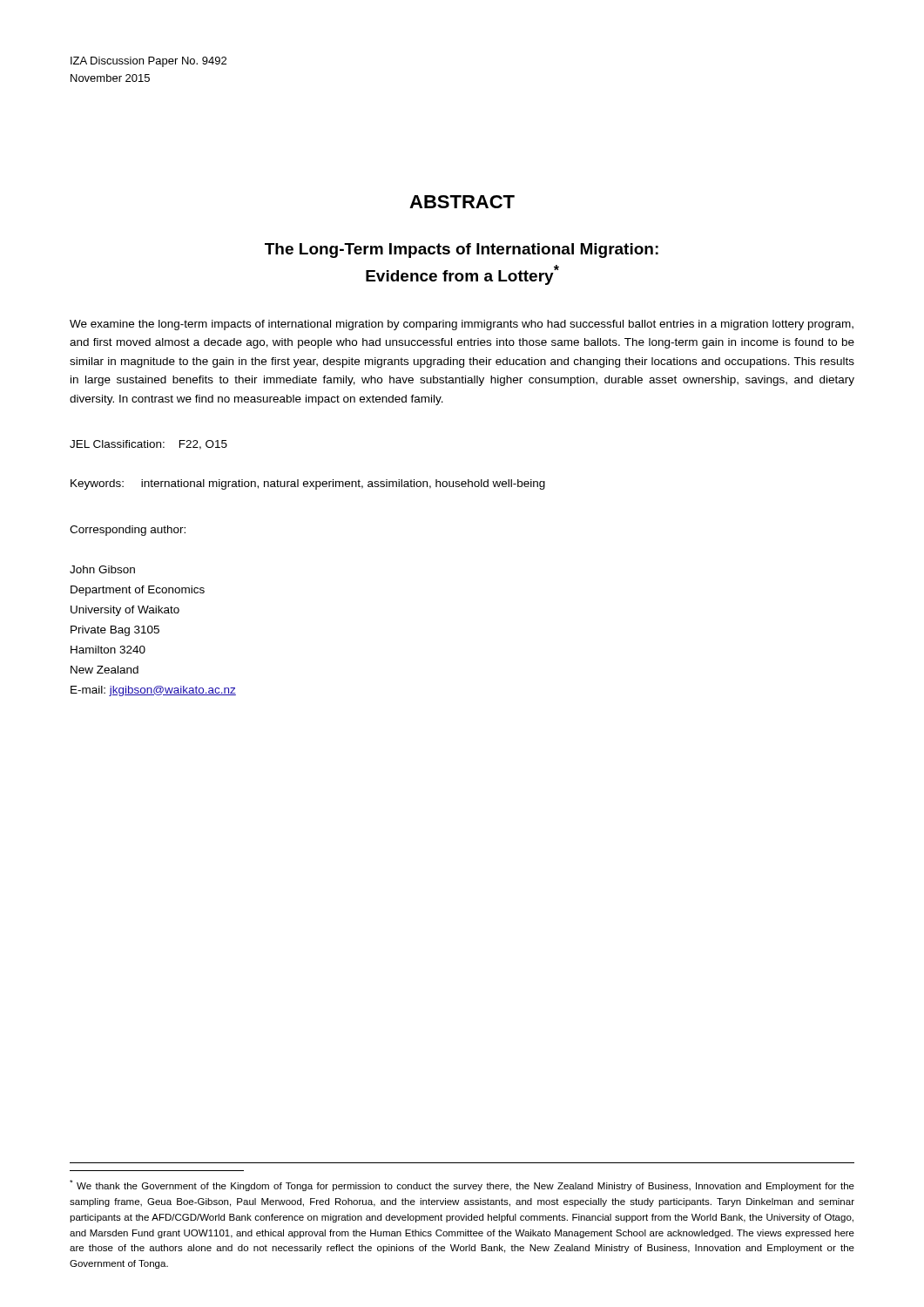The image size is (924, 1307).
Task: Point to the text block starting "Corresponding author: John Gibson"
Action: pos(153,609)
